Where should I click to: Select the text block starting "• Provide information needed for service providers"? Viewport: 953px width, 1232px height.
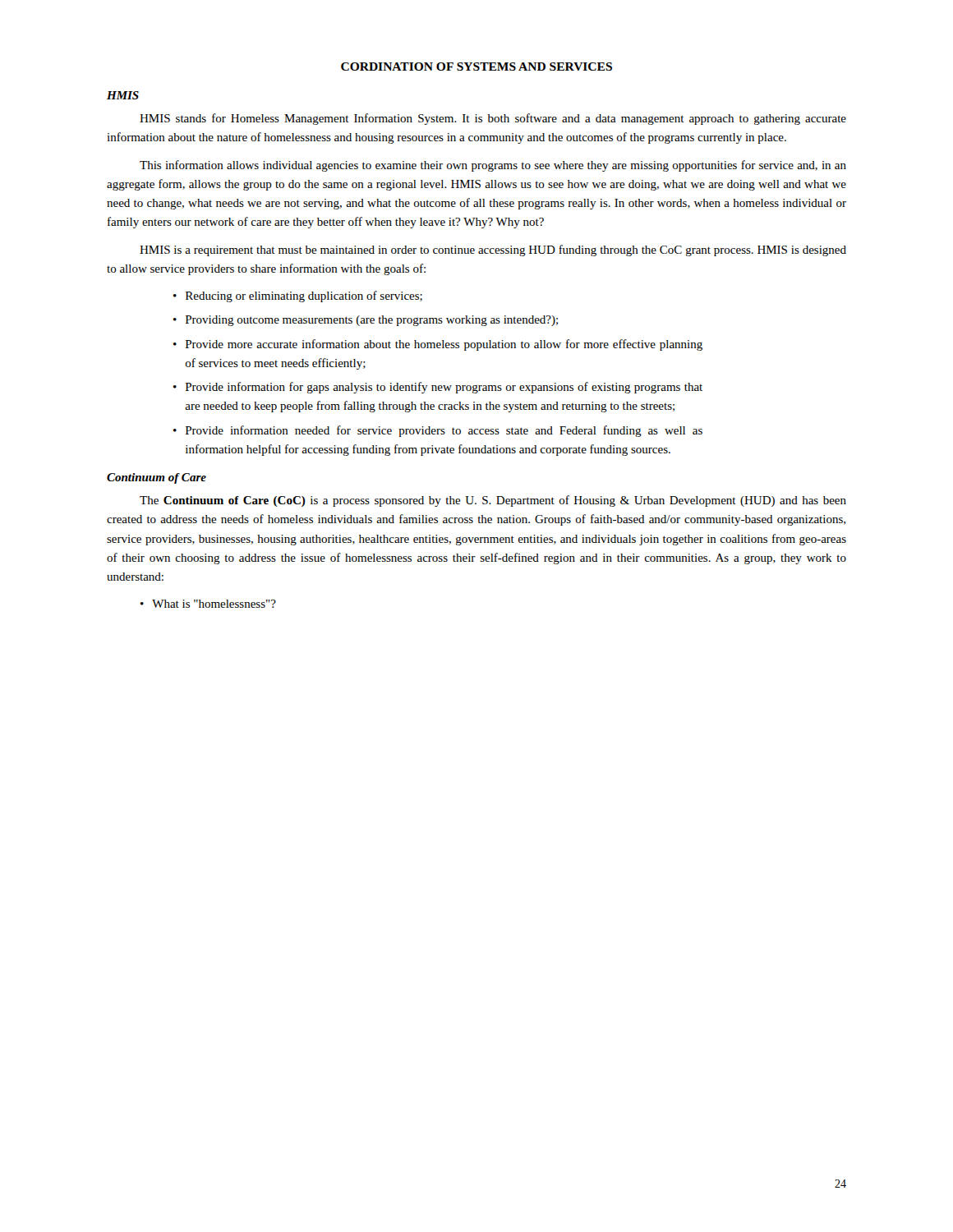point(438,440)
